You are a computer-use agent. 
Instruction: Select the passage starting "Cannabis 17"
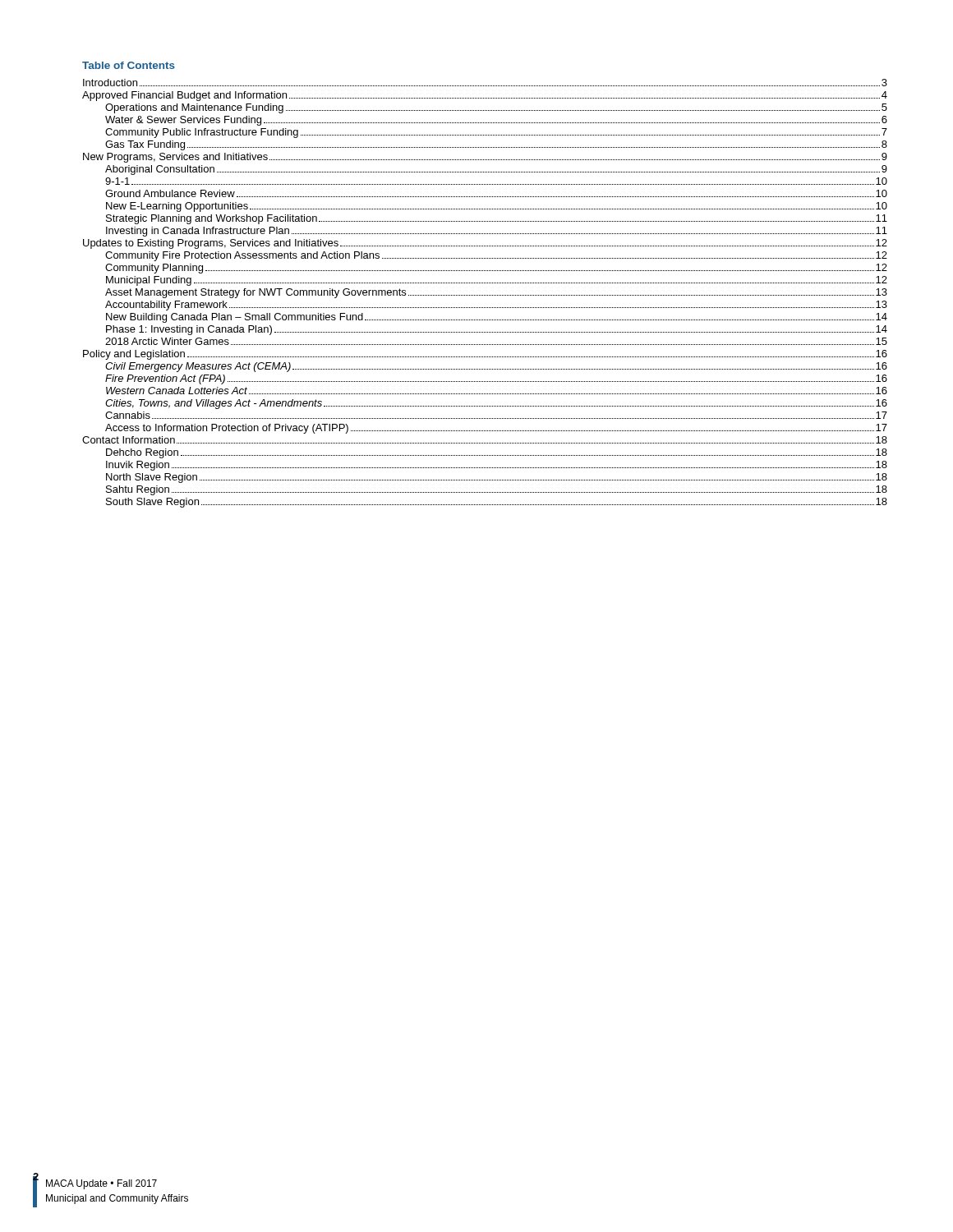click(496, 415)
